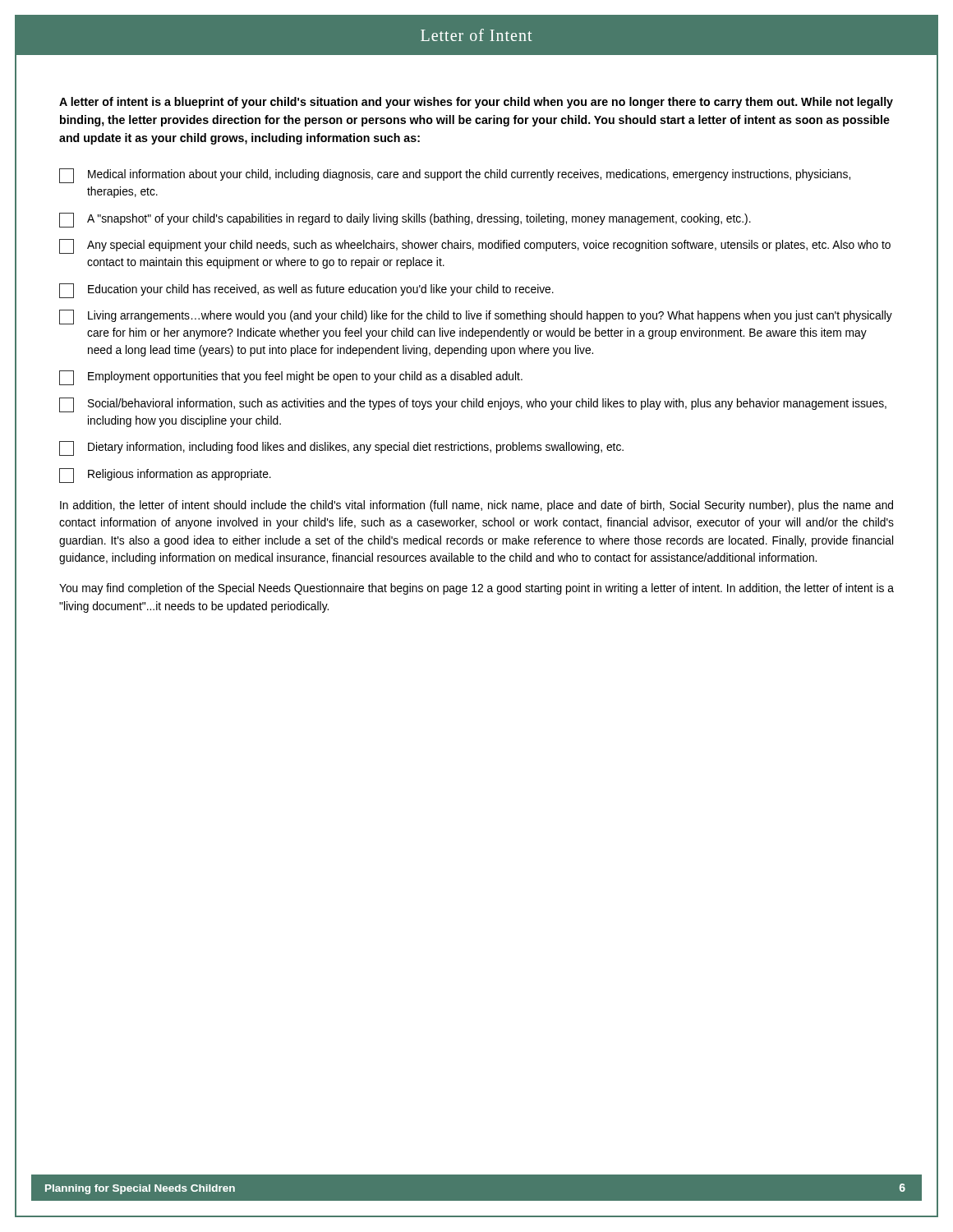
Task: Find the block on this page that starts "A "snapshot" of your"
Action: pos(476,219)
